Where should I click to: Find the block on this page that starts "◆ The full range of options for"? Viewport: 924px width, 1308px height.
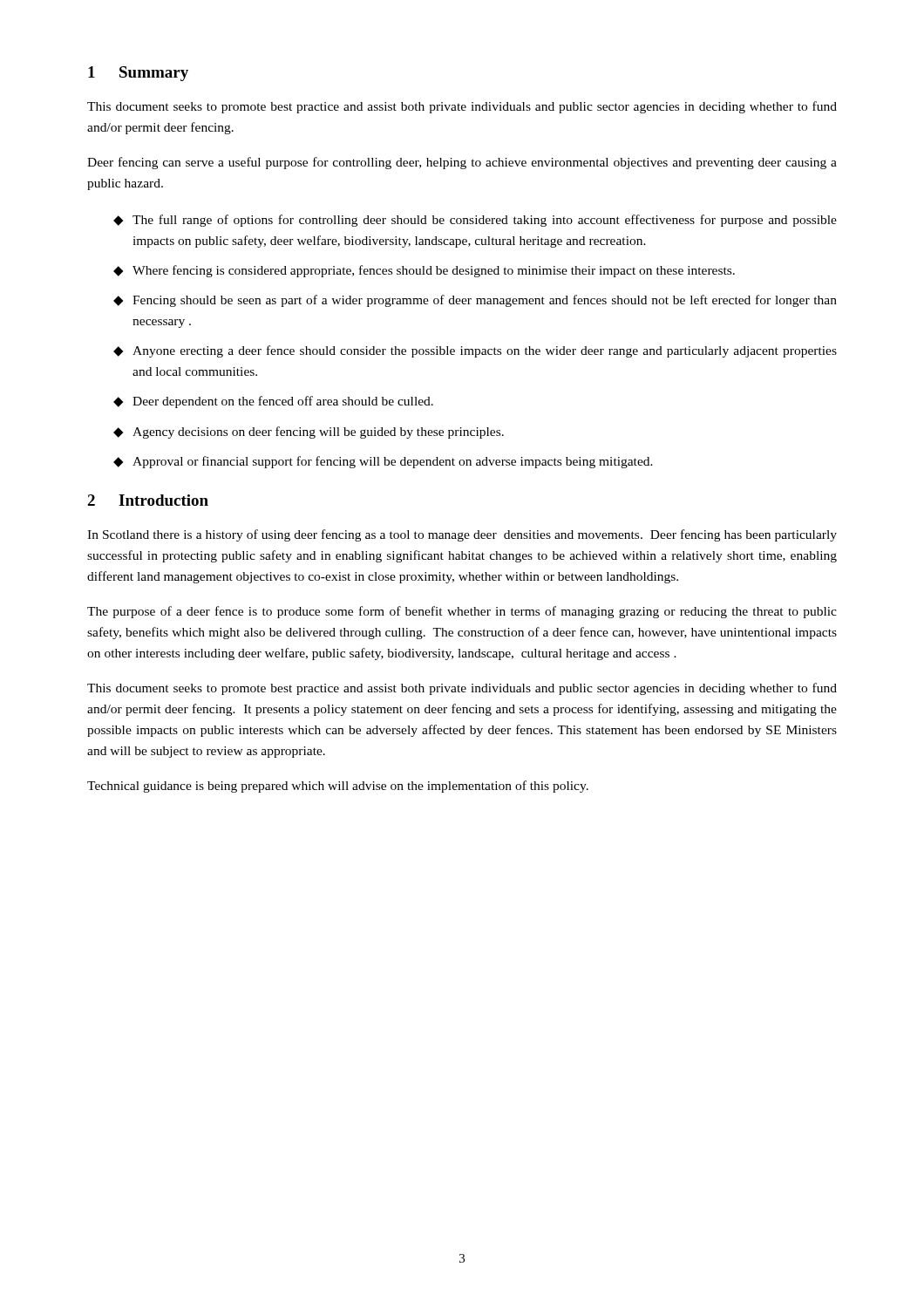(x=475, y=230)
